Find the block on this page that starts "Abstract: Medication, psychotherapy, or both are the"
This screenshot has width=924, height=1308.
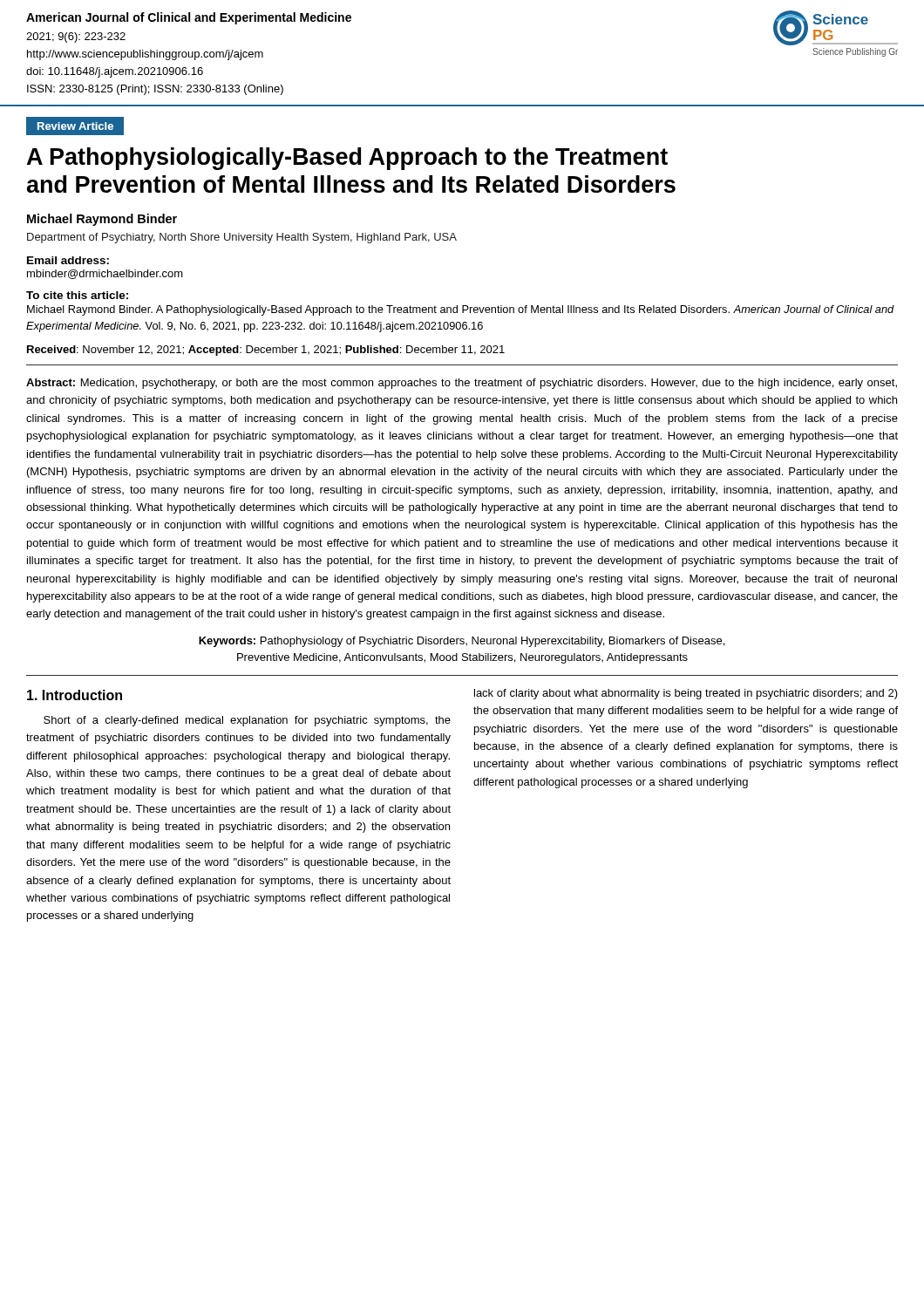[x=462, y=498]
